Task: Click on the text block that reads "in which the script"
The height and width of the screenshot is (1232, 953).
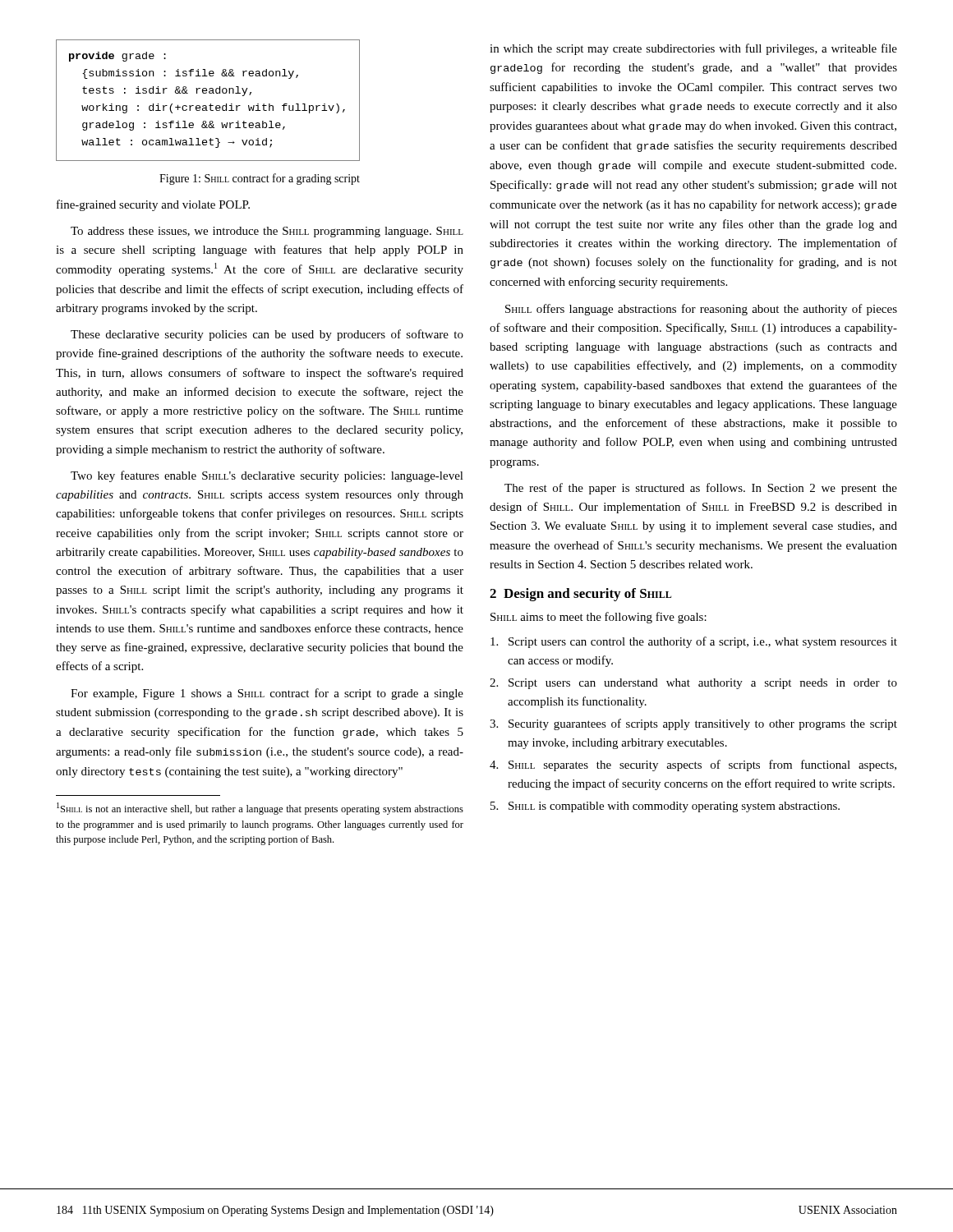Action: (693, 165)
